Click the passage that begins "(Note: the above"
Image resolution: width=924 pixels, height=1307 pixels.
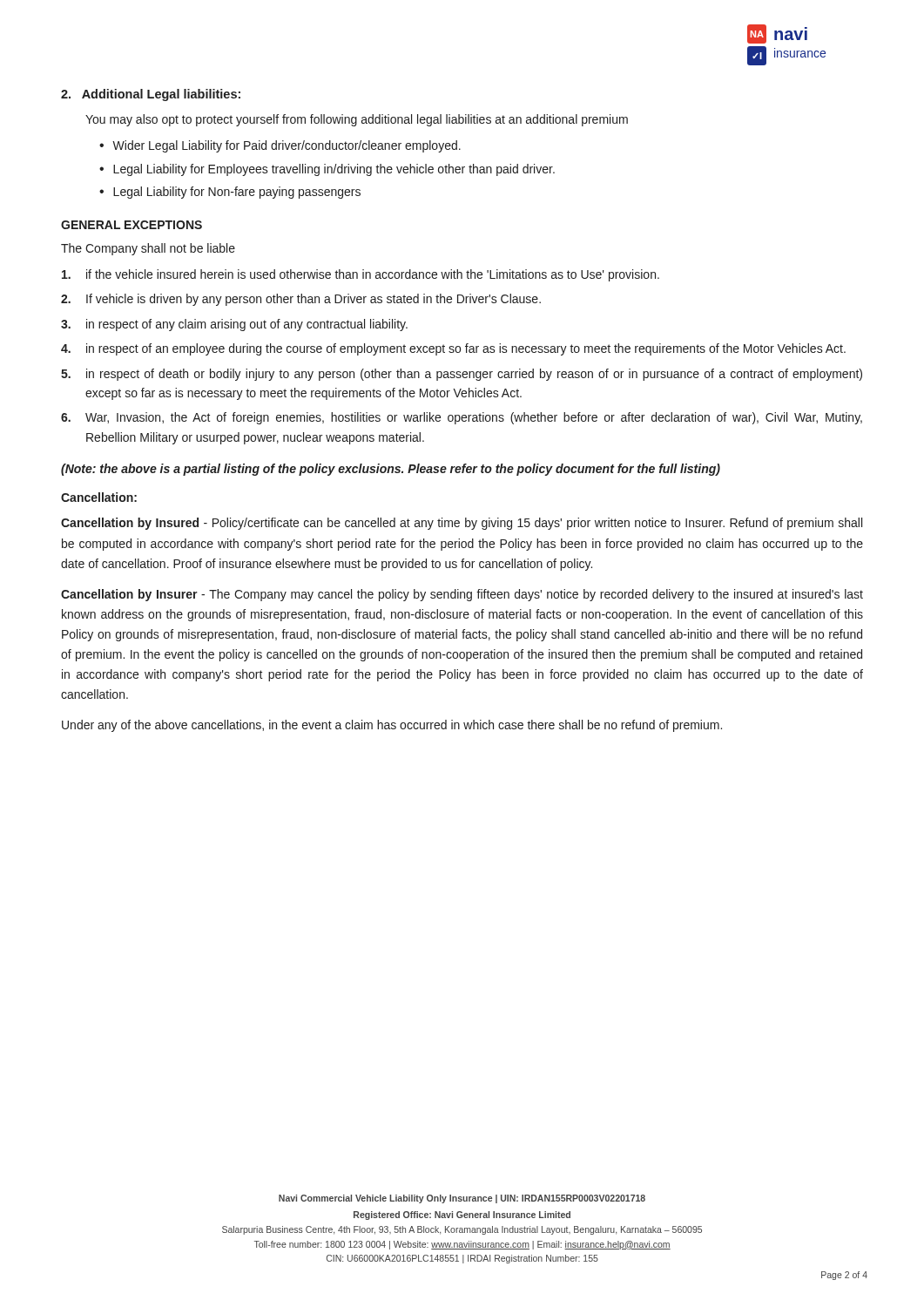[391, 469]
